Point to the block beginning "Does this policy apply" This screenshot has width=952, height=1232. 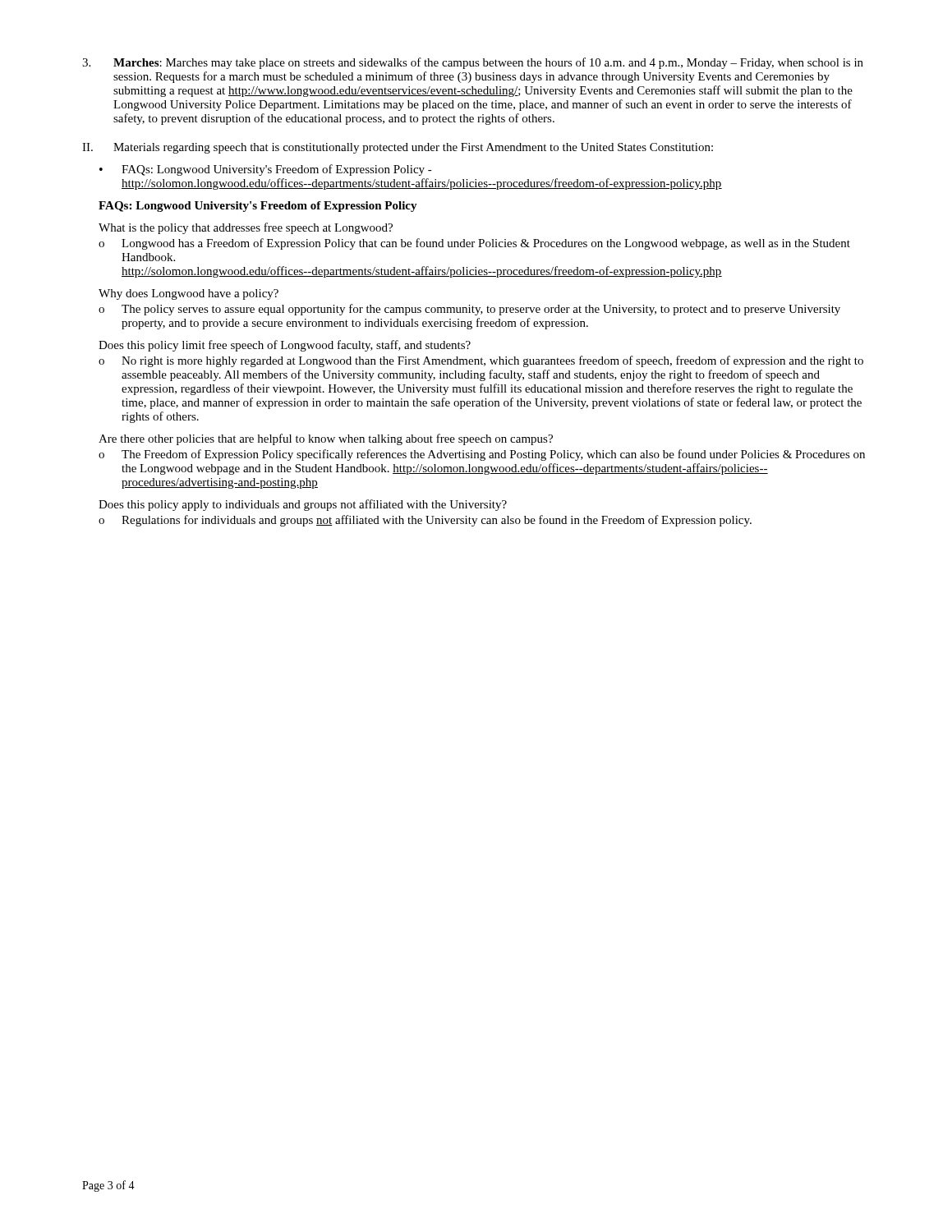pyautogui.click(x=303, y=504)
